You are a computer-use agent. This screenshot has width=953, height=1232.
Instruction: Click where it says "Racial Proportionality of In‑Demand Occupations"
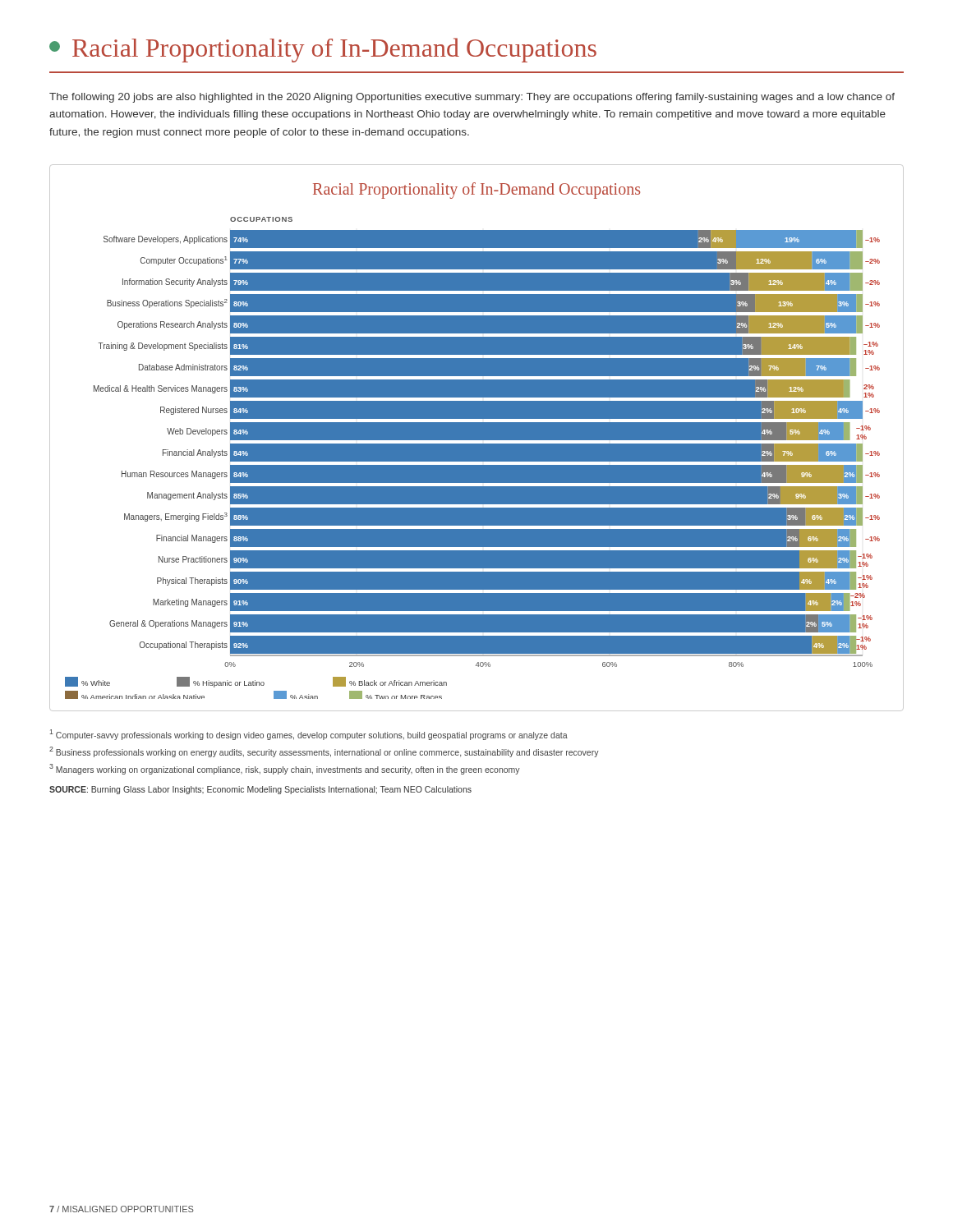pos(476,48)
